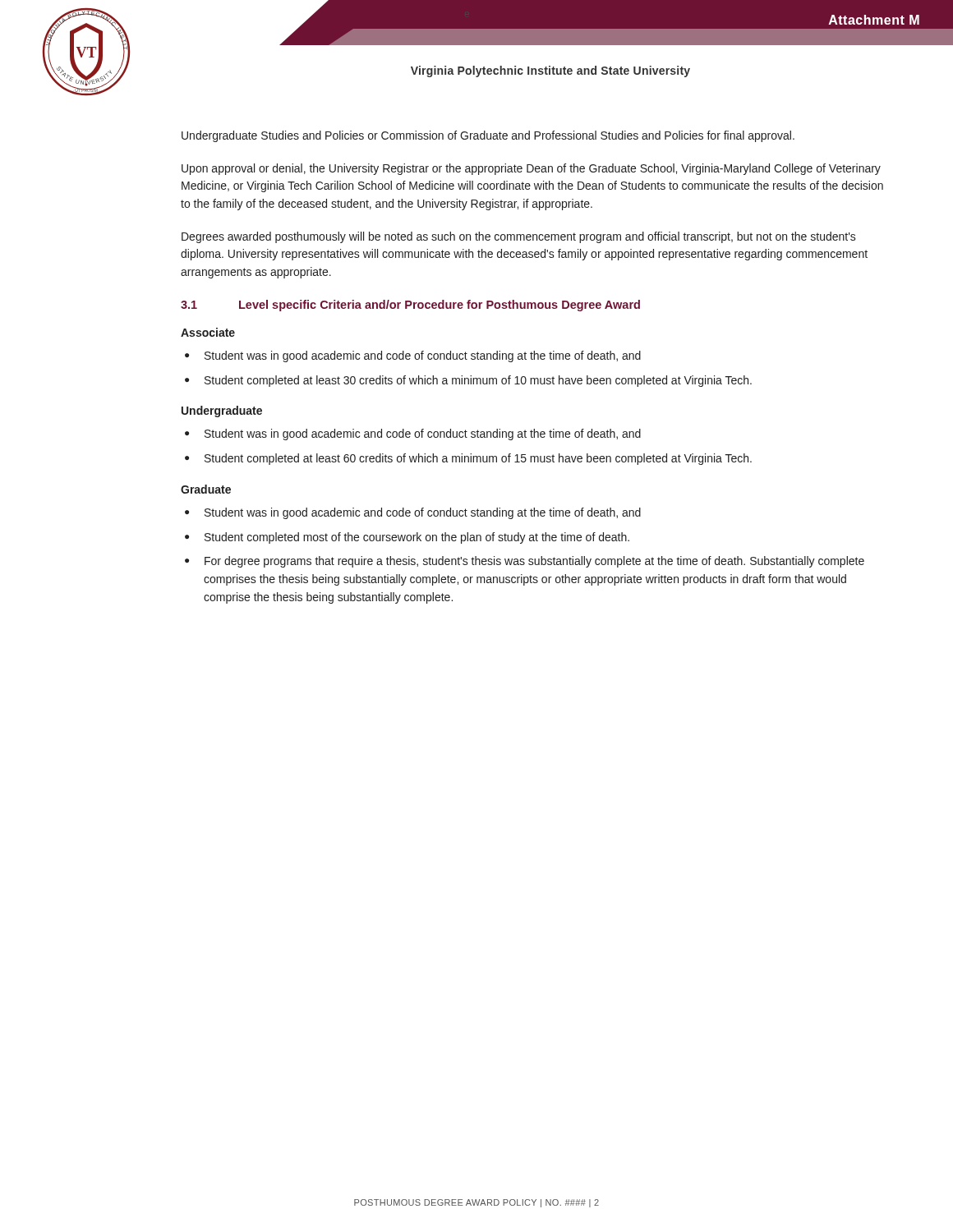
Task: Navigate to the text block starting "Degrees awarded posthumously will be"
Action: 524,254
